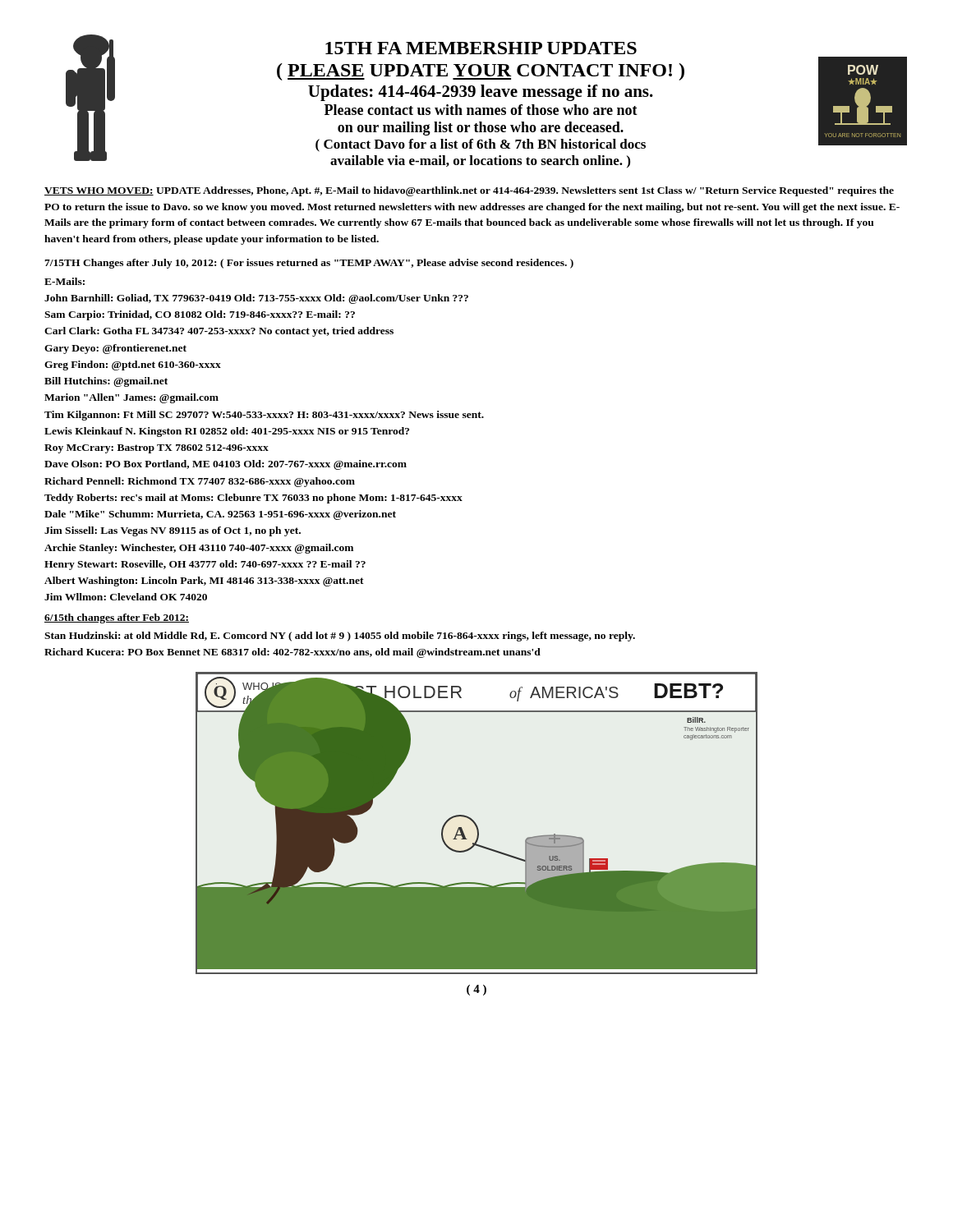Click on the logo
The height and width of the screenshot is (1232, 953).
[x=863, y=103]
